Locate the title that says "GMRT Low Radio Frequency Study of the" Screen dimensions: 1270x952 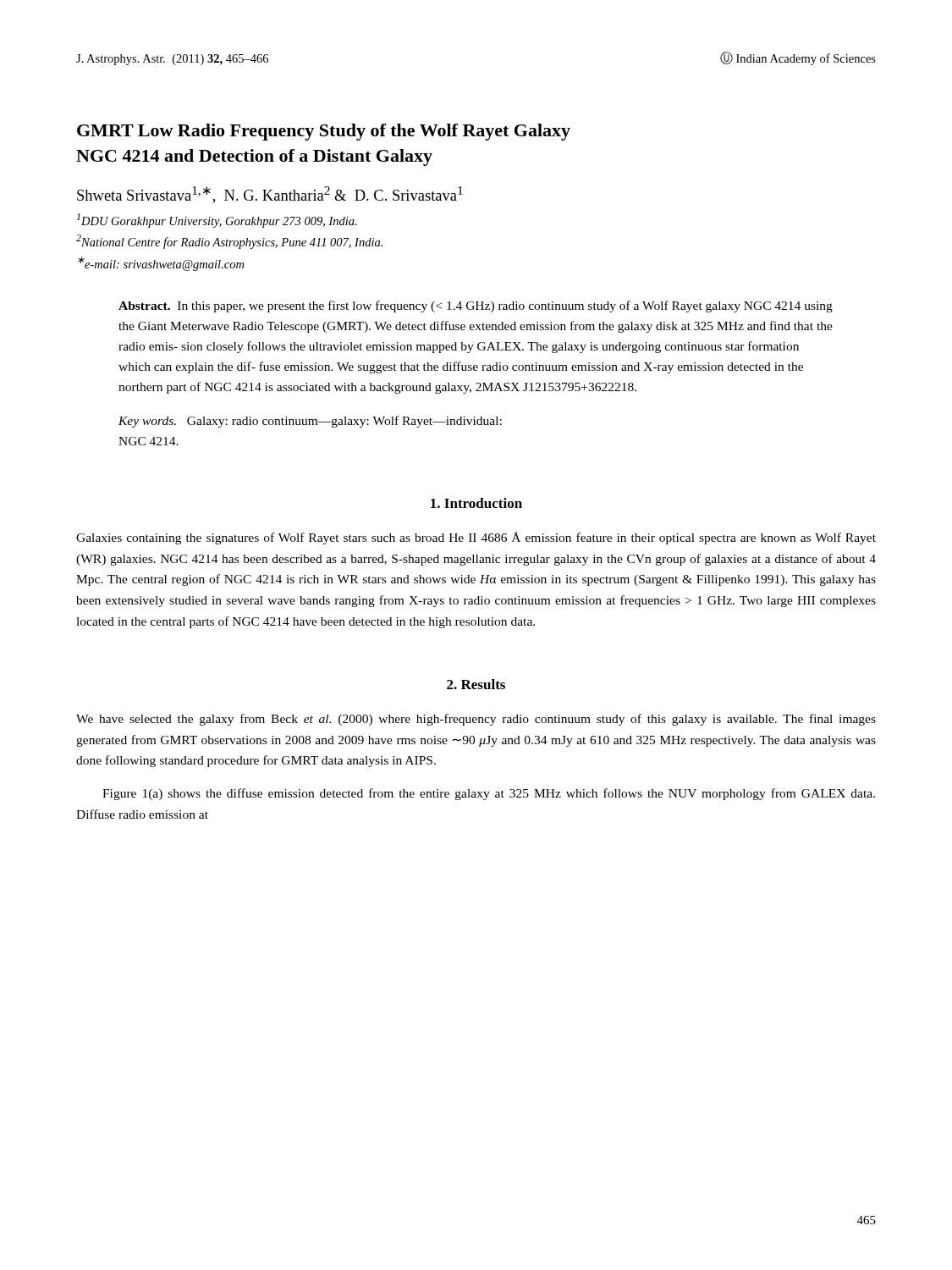point(476,143)
